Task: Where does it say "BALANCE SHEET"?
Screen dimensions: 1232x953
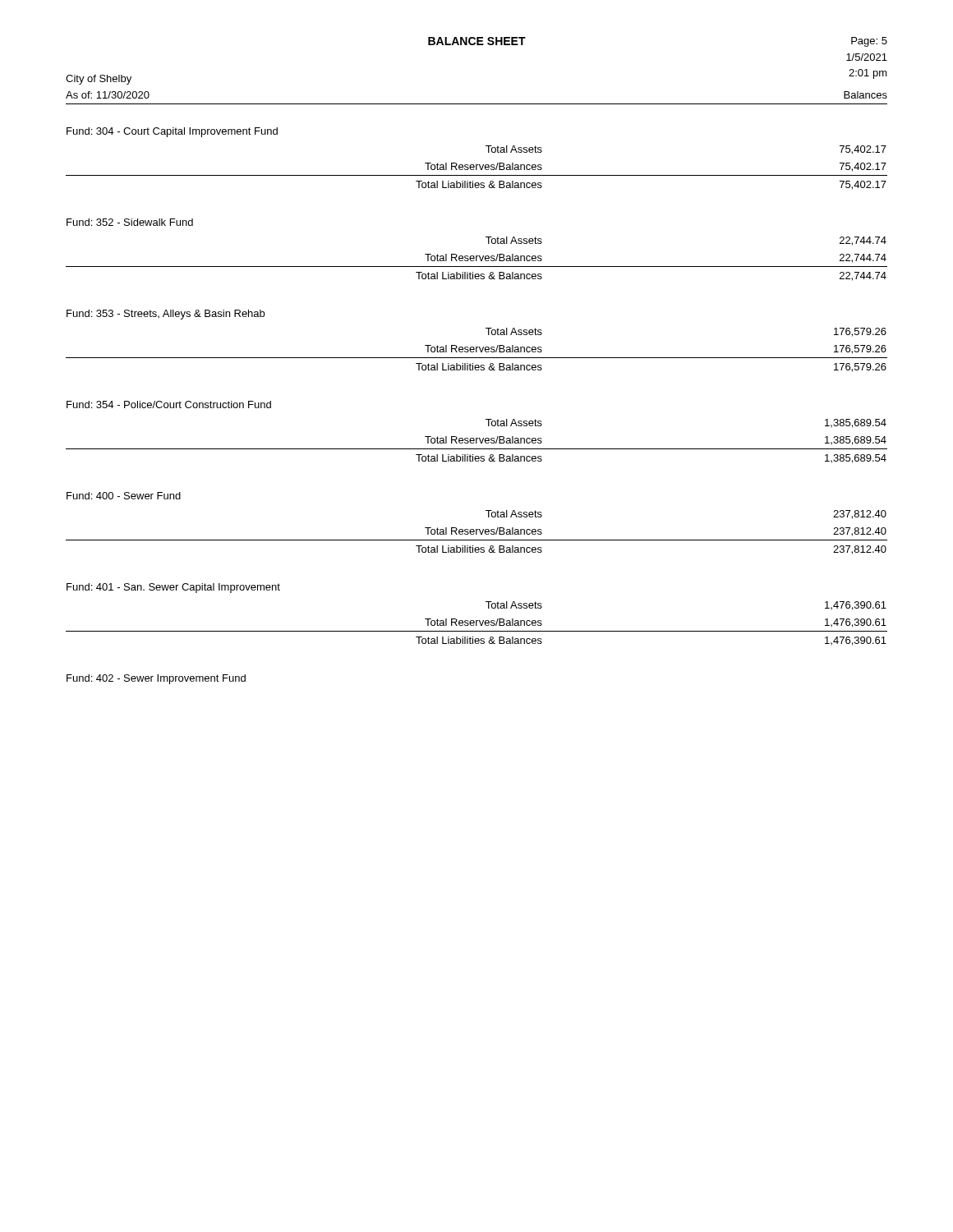Action: pyautogui.click(x=476, y=41)
